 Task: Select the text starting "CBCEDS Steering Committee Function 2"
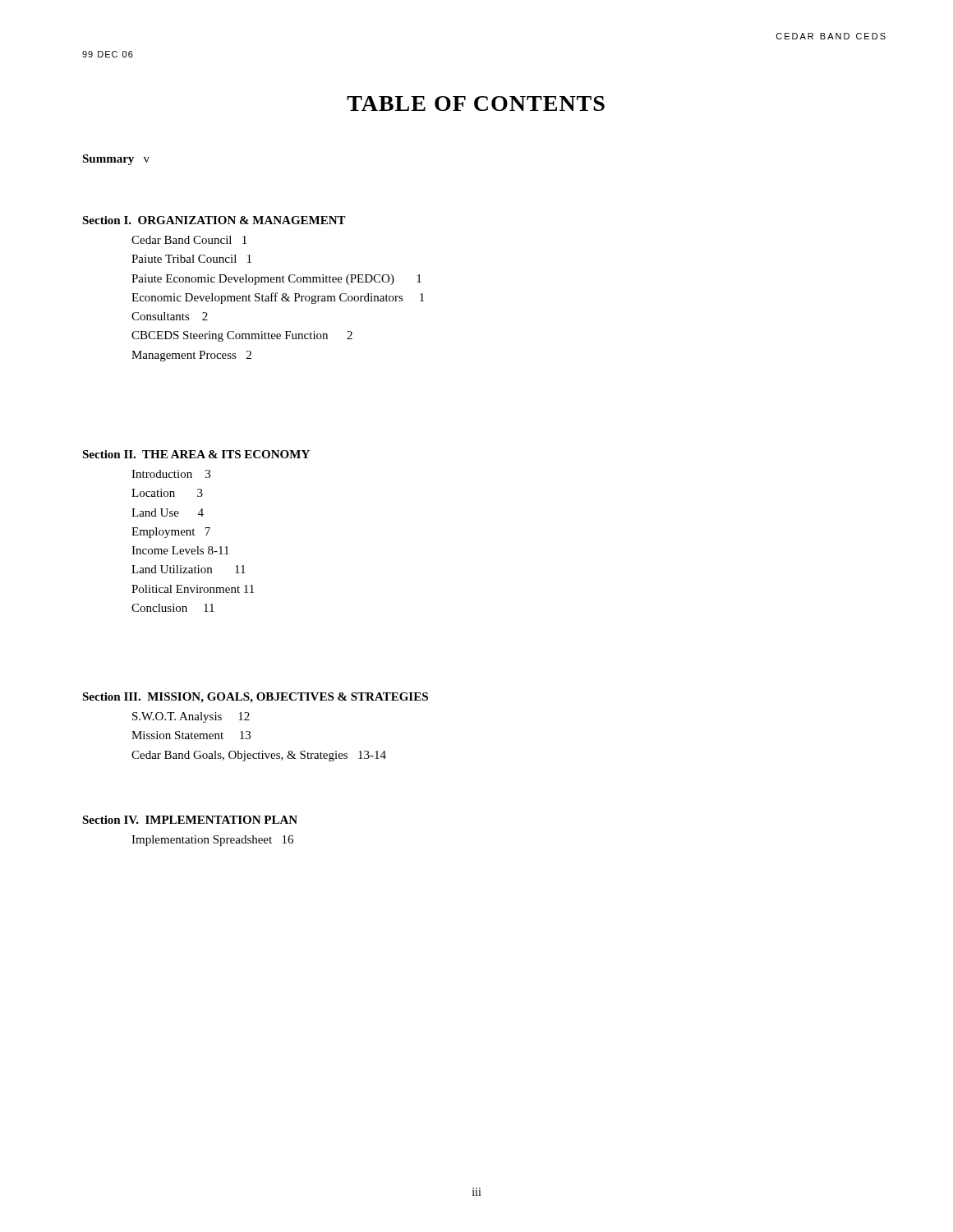coord(242,335)
